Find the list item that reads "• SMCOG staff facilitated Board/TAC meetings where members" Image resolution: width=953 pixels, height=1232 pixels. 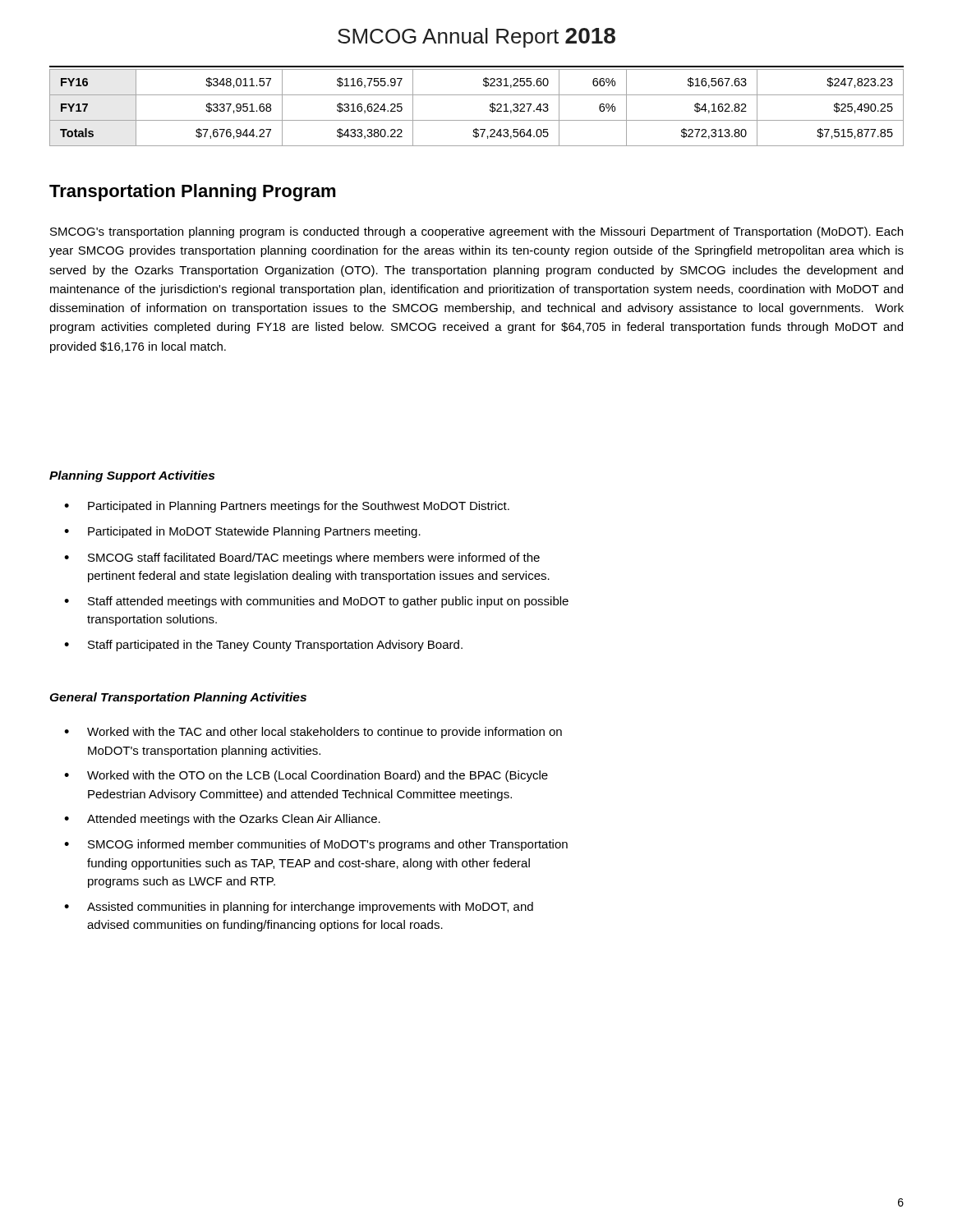476,567
